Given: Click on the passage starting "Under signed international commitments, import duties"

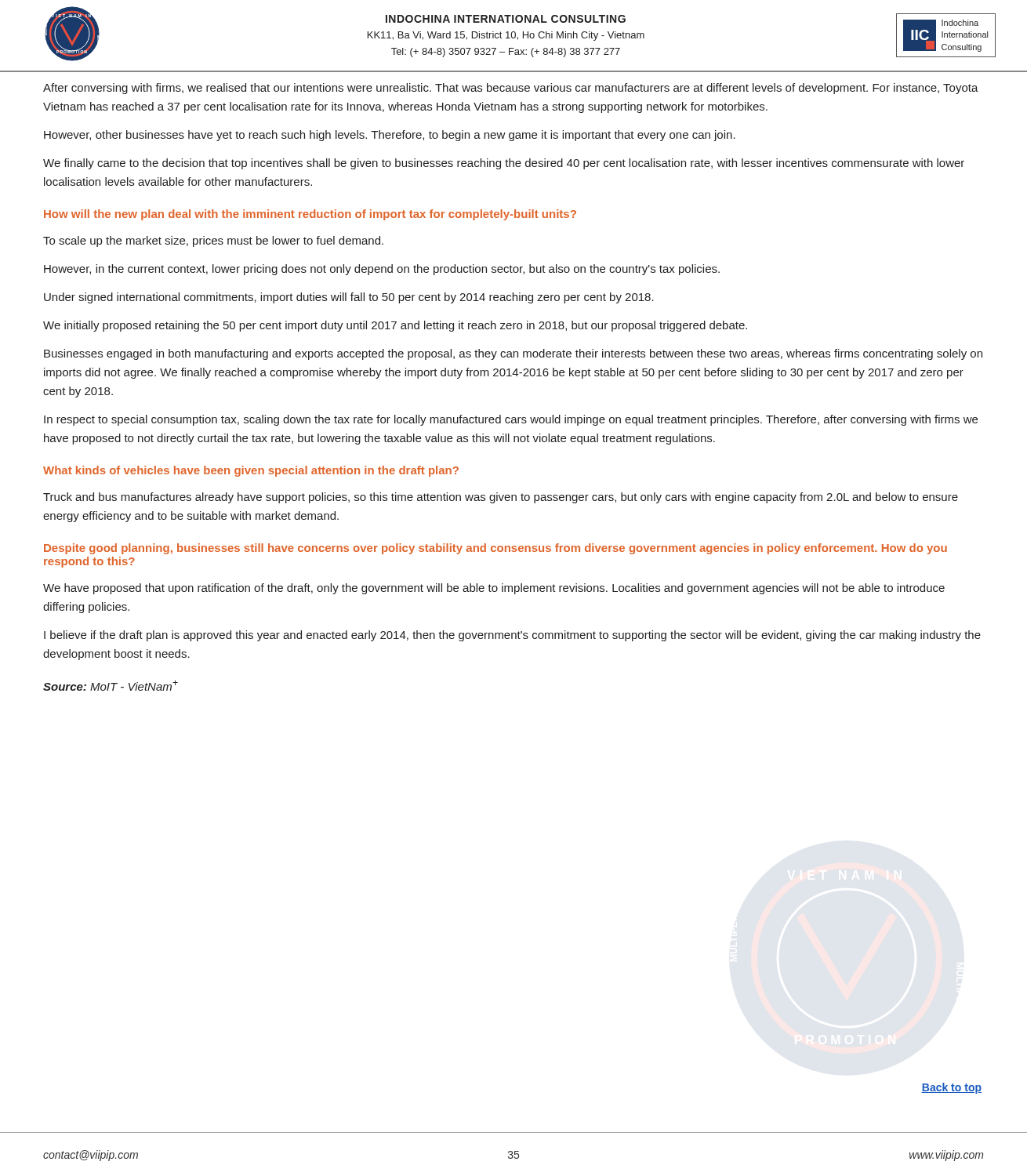Looking at the screenshot, I should (x=349, y=297).
